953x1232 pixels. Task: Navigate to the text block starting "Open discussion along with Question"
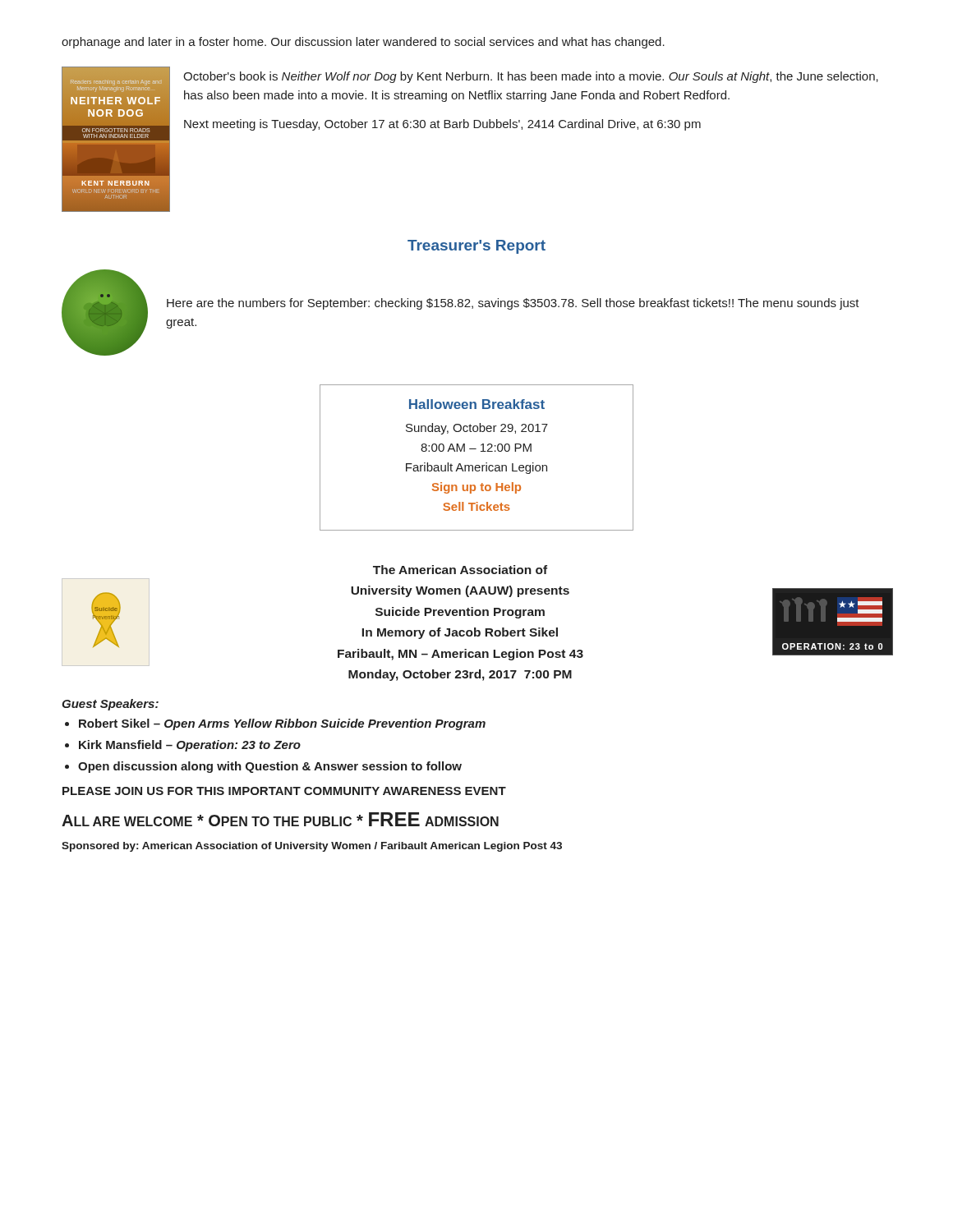[x=270, y=766]
